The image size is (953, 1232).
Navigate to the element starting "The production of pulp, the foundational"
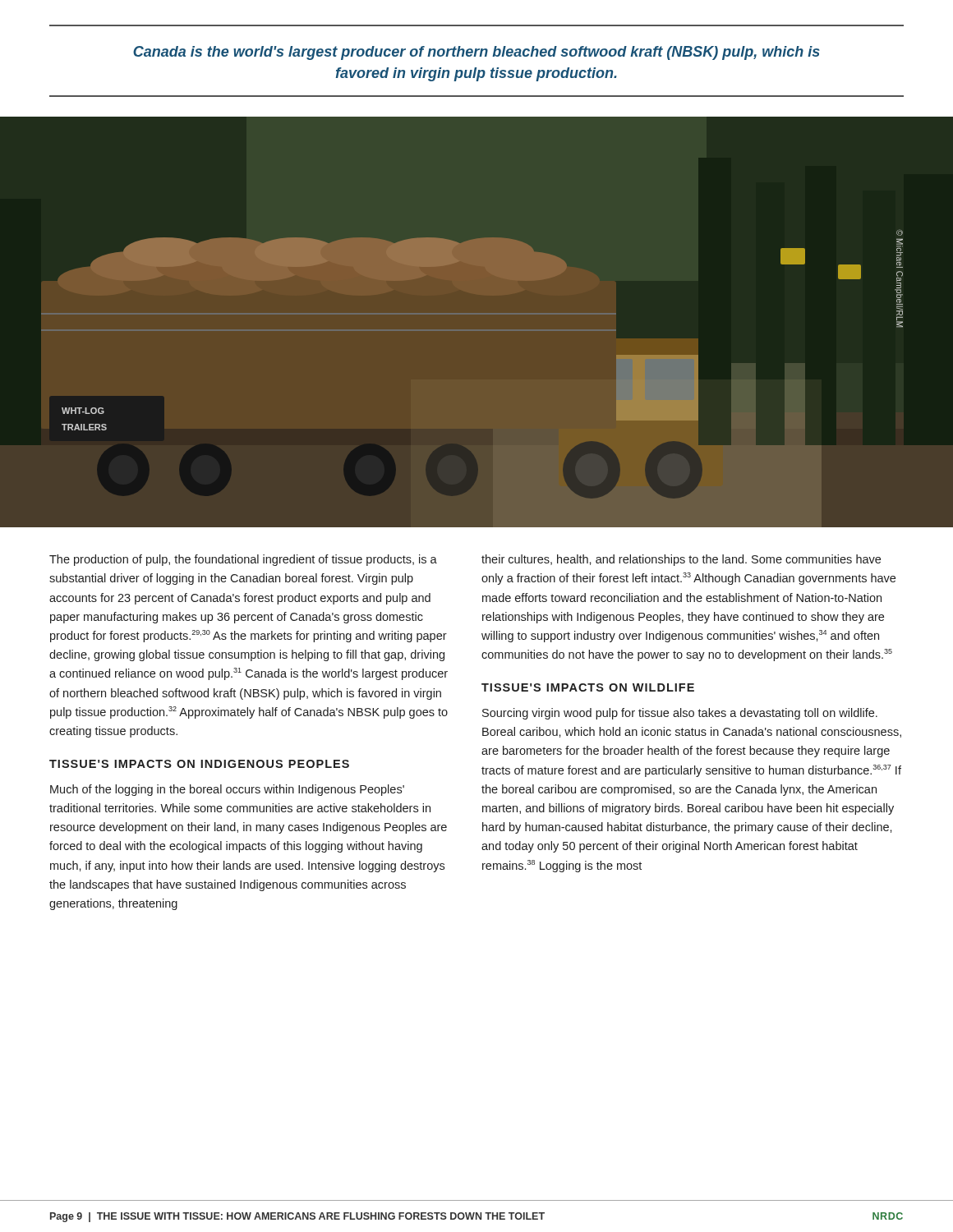(x=251, y=646)
